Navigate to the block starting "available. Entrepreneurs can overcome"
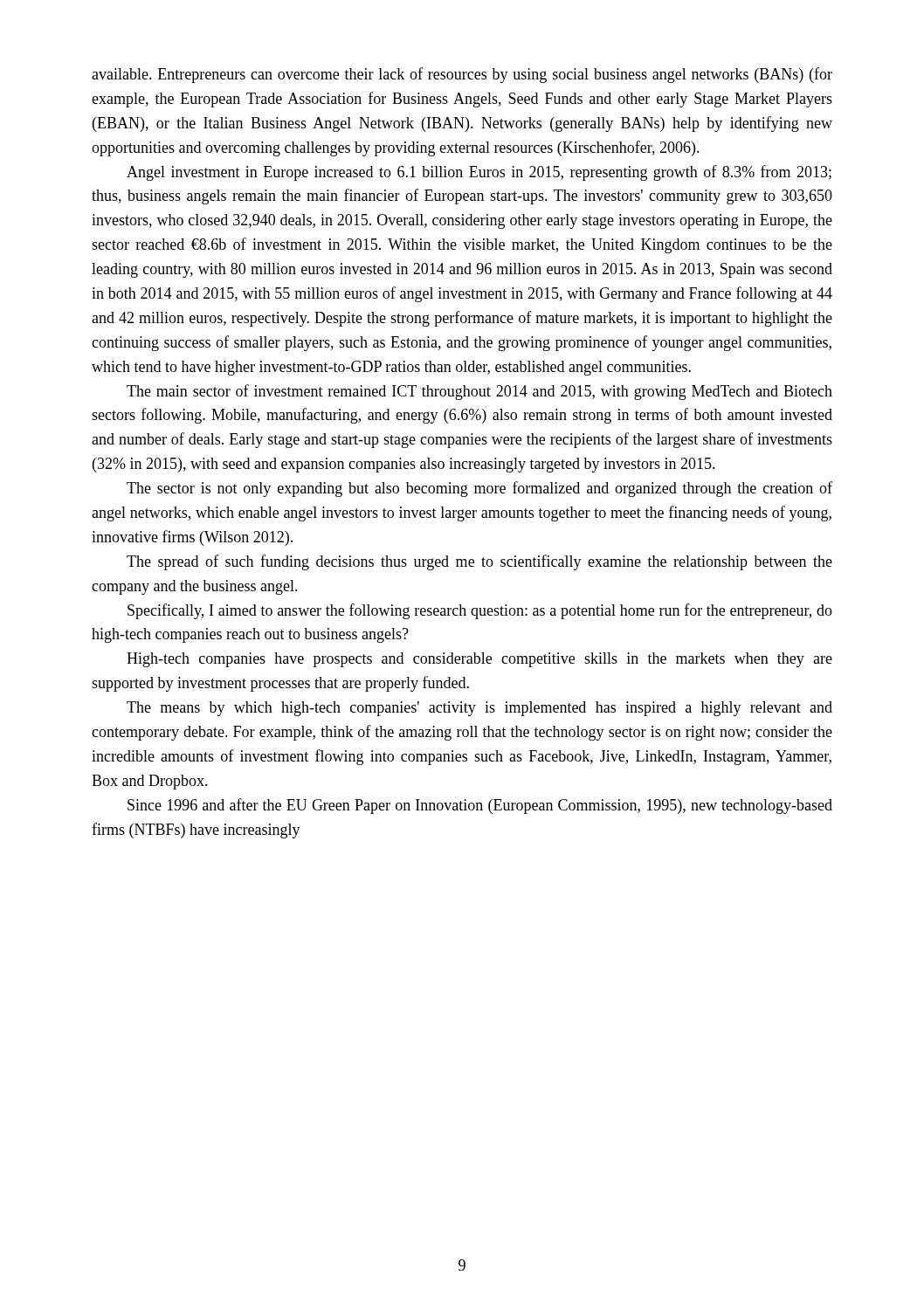This screenshot has height=1310, width=924. 462,453
